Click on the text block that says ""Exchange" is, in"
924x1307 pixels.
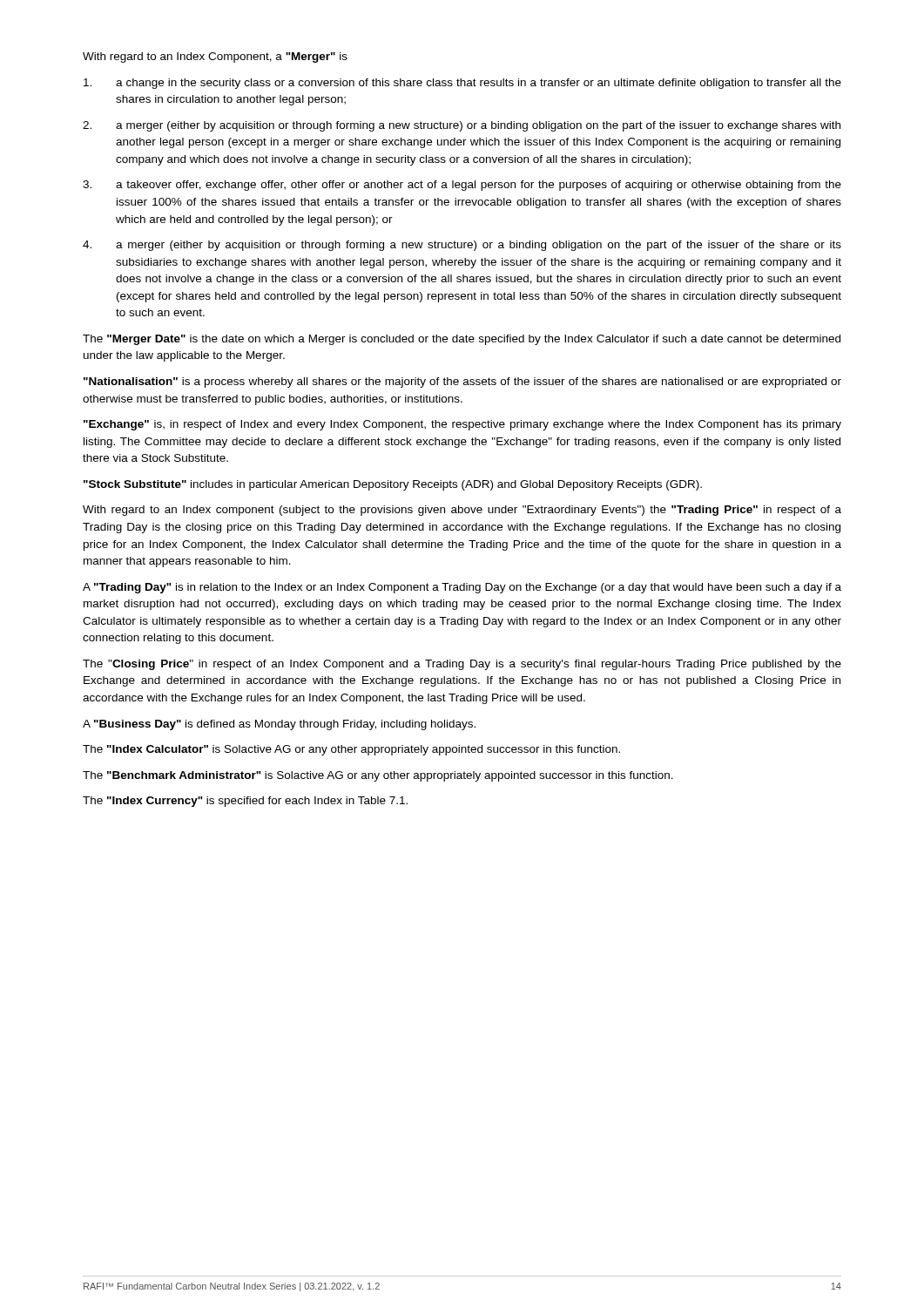462,441
